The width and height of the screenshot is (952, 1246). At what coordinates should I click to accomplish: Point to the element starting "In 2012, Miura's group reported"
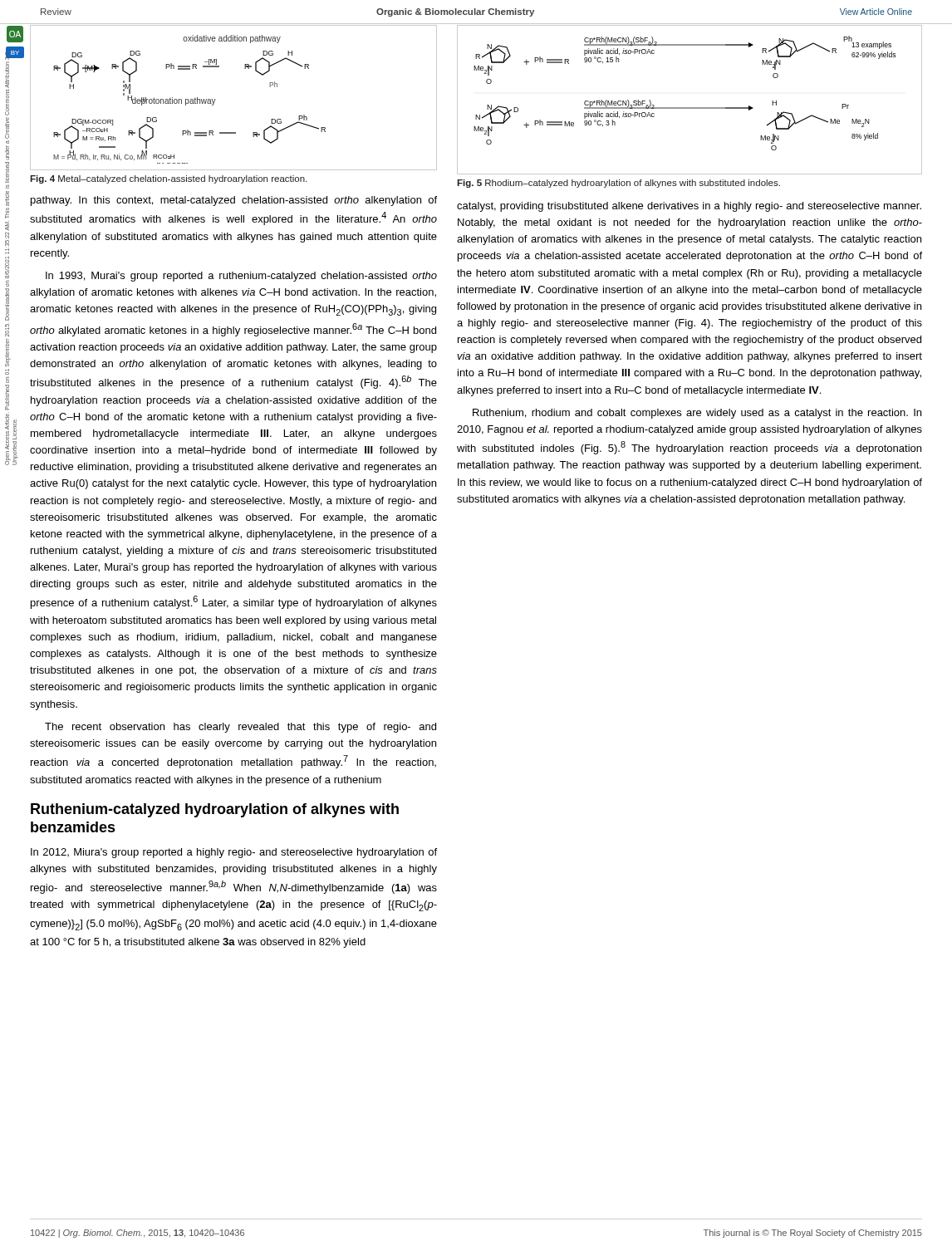tap(233, 897)
